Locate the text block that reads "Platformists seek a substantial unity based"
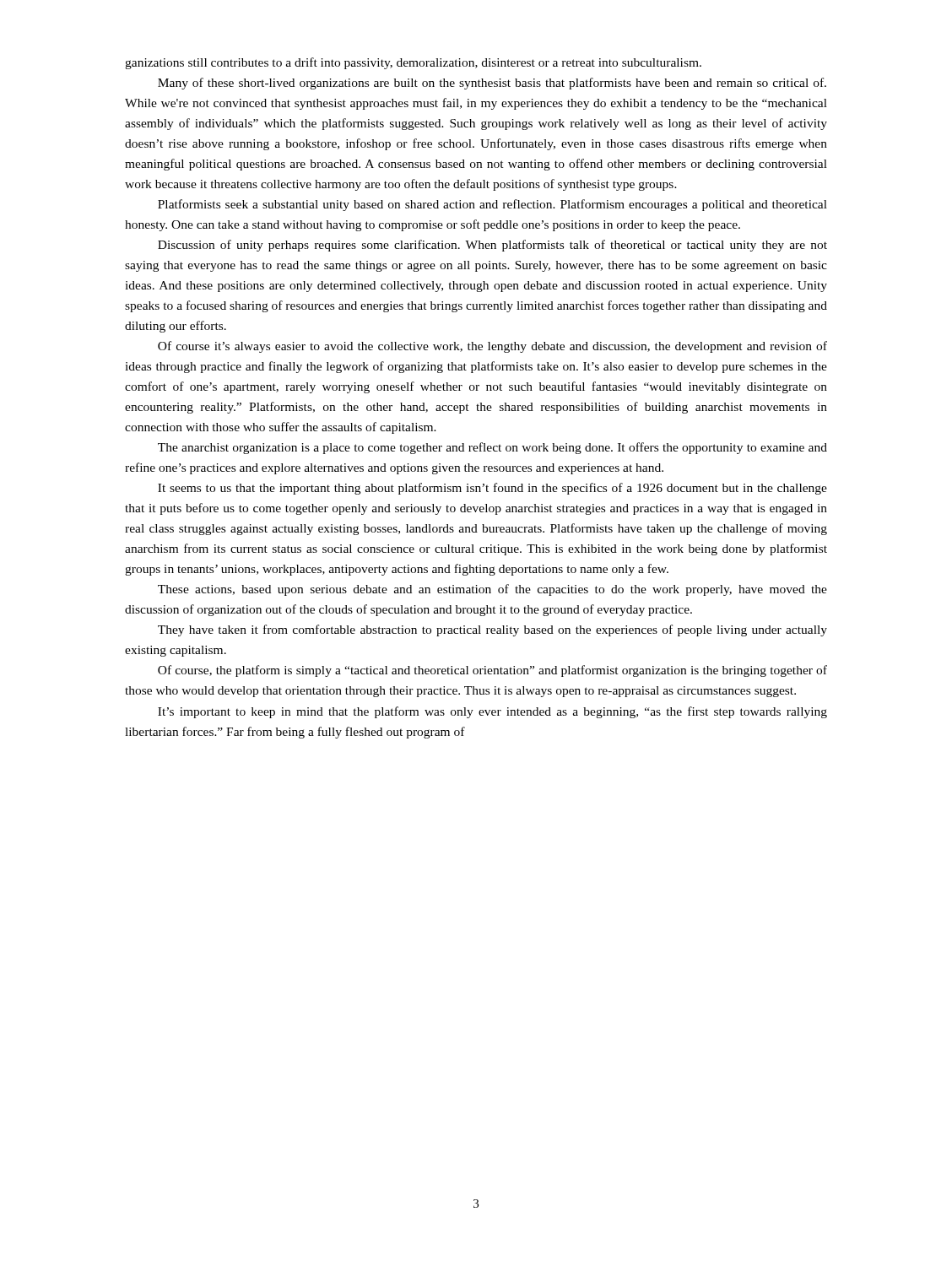This screenshot has width=952, height=1266. pos(476,214)
